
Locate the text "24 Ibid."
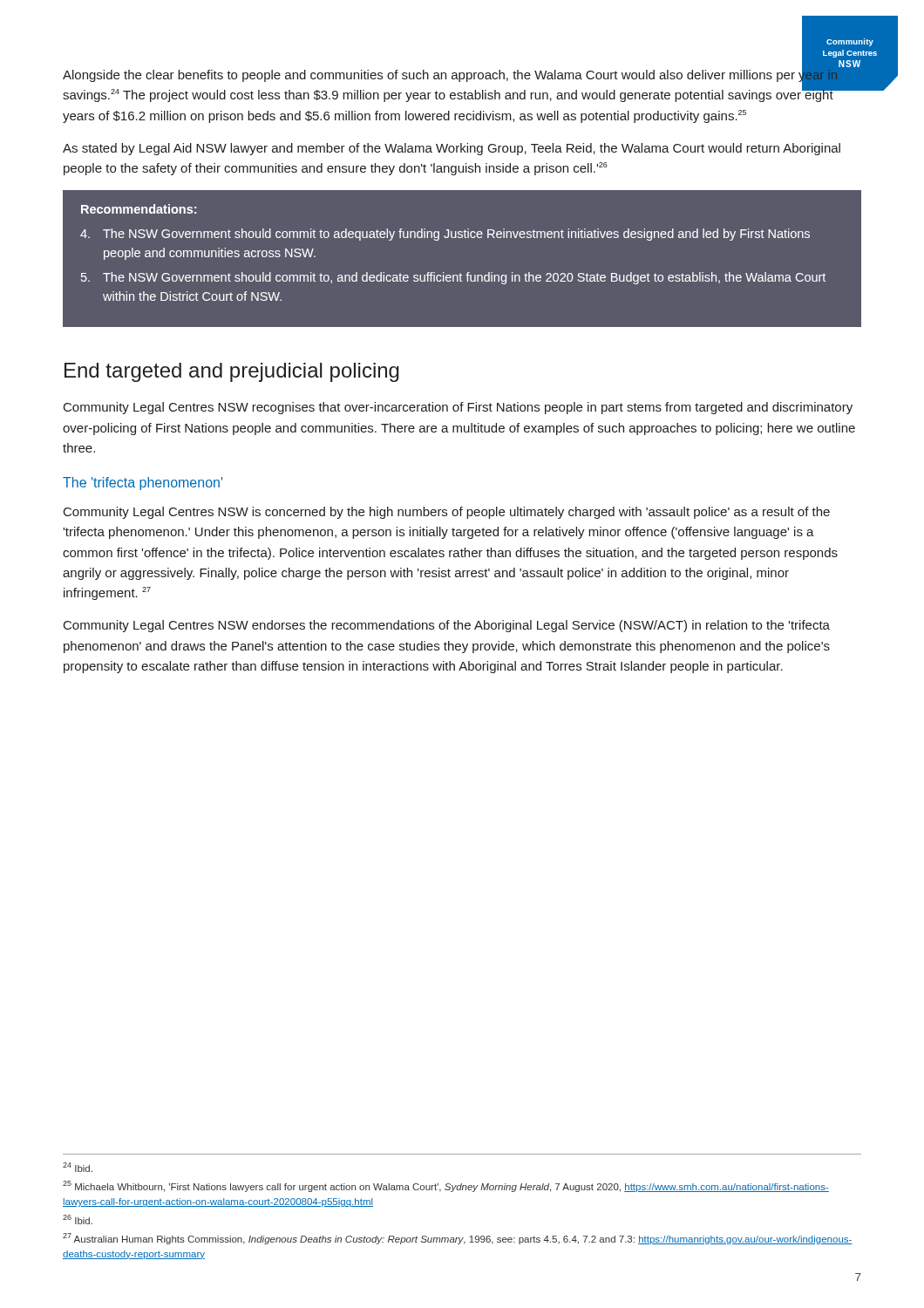tap(78, 1167)
